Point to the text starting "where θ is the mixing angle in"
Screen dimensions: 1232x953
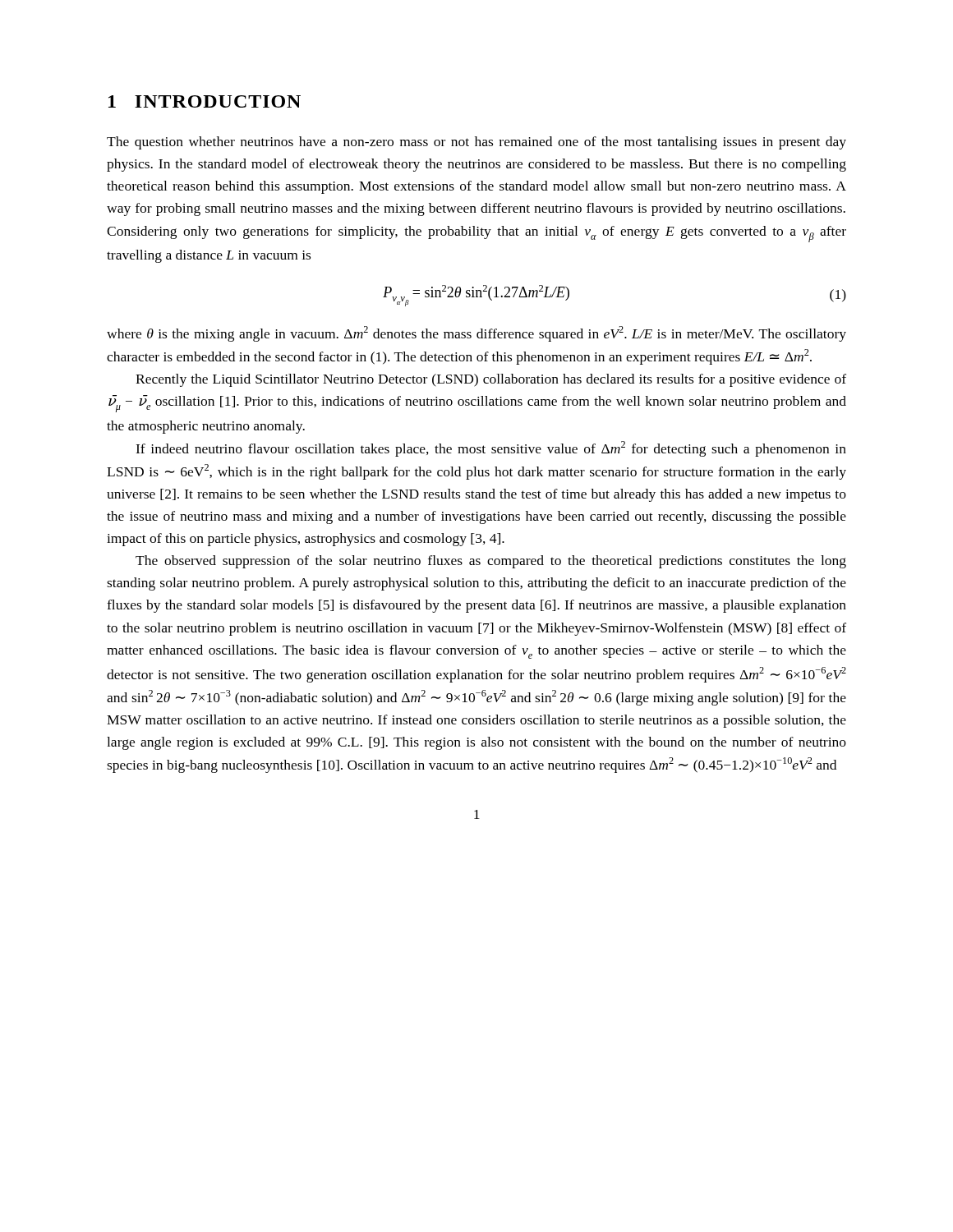476,345
